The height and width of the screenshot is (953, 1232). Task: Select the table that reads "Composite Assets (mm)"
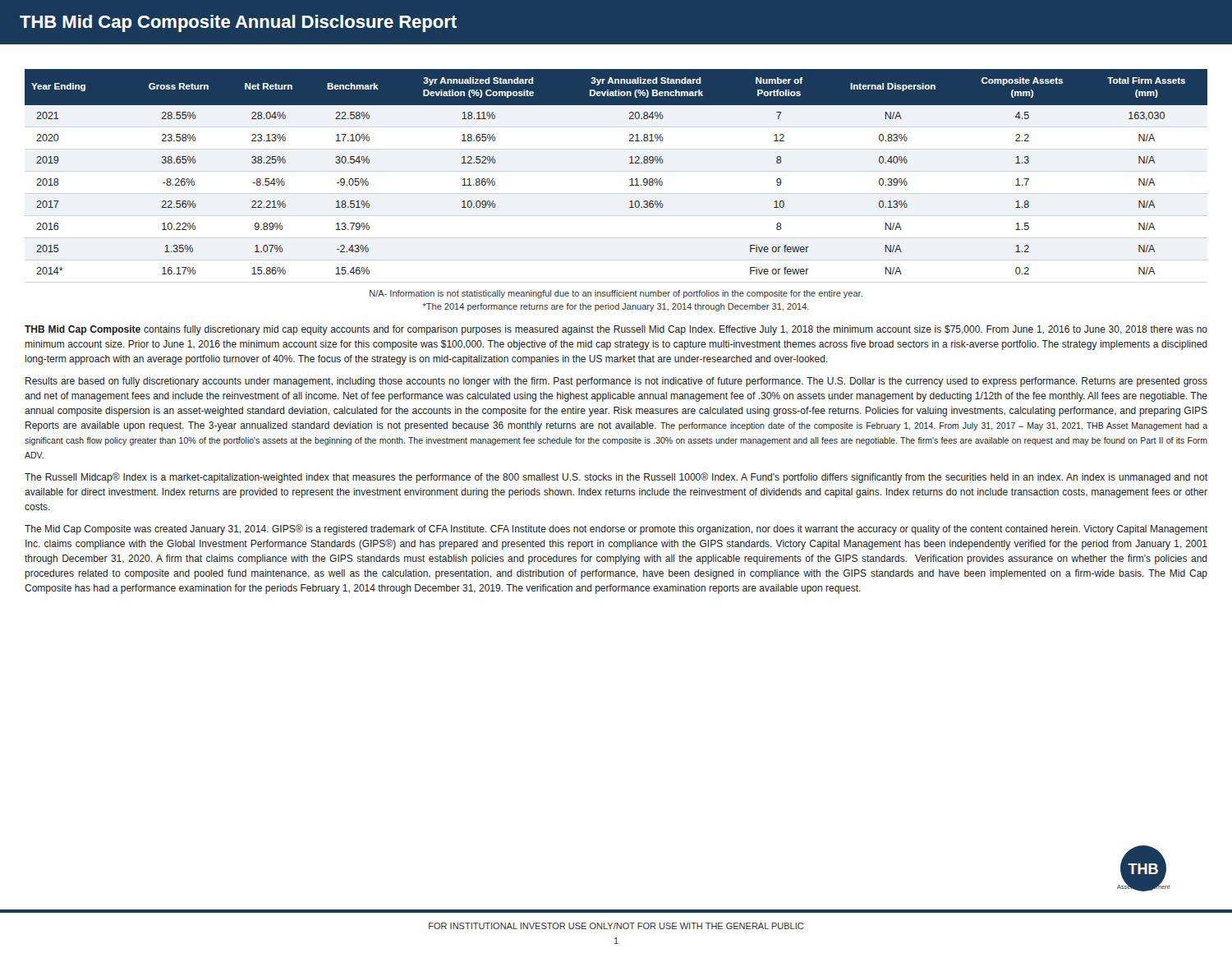tap(616, 176)
